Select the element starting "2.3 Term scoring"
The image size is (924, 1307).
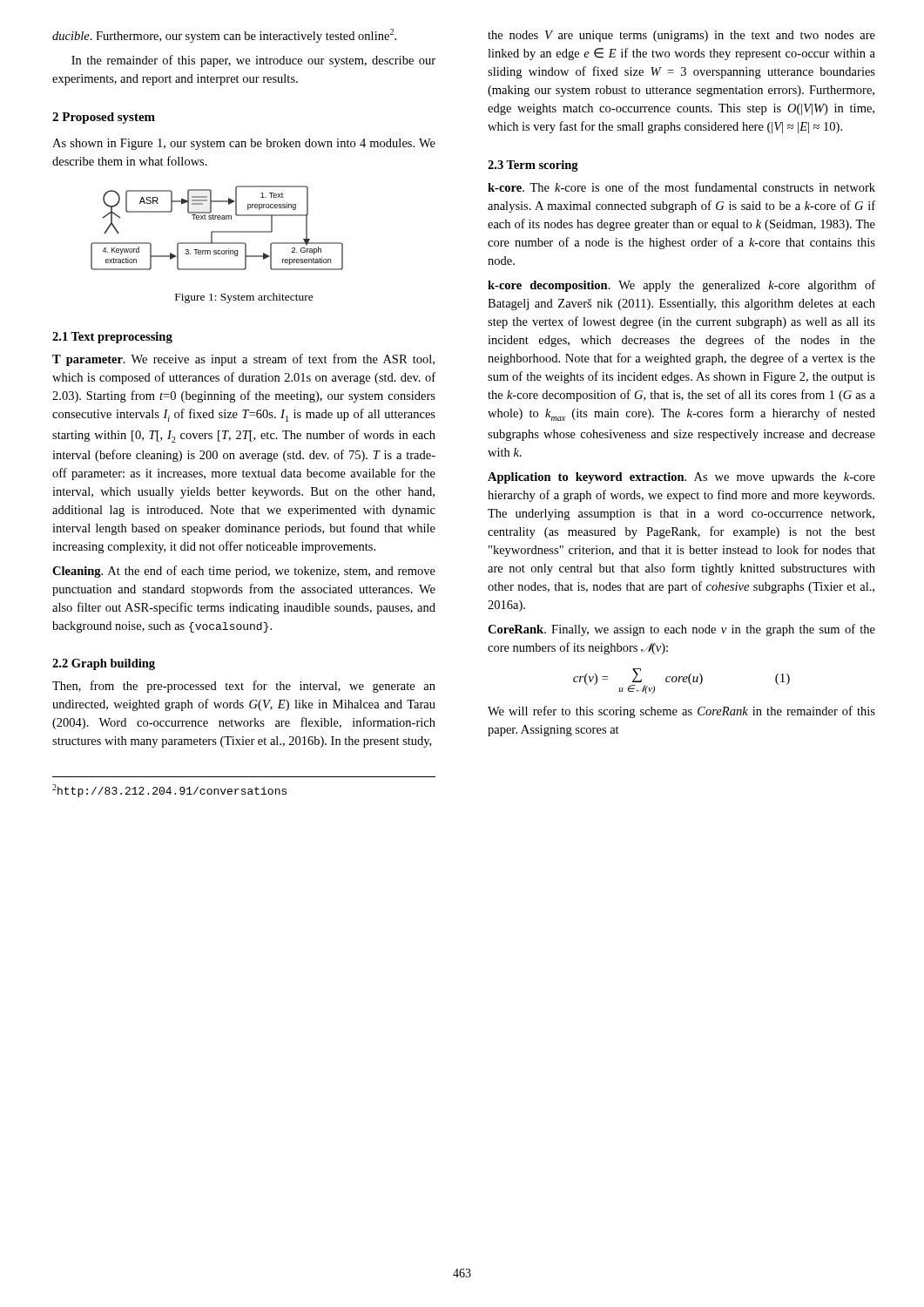coord(533,165)
